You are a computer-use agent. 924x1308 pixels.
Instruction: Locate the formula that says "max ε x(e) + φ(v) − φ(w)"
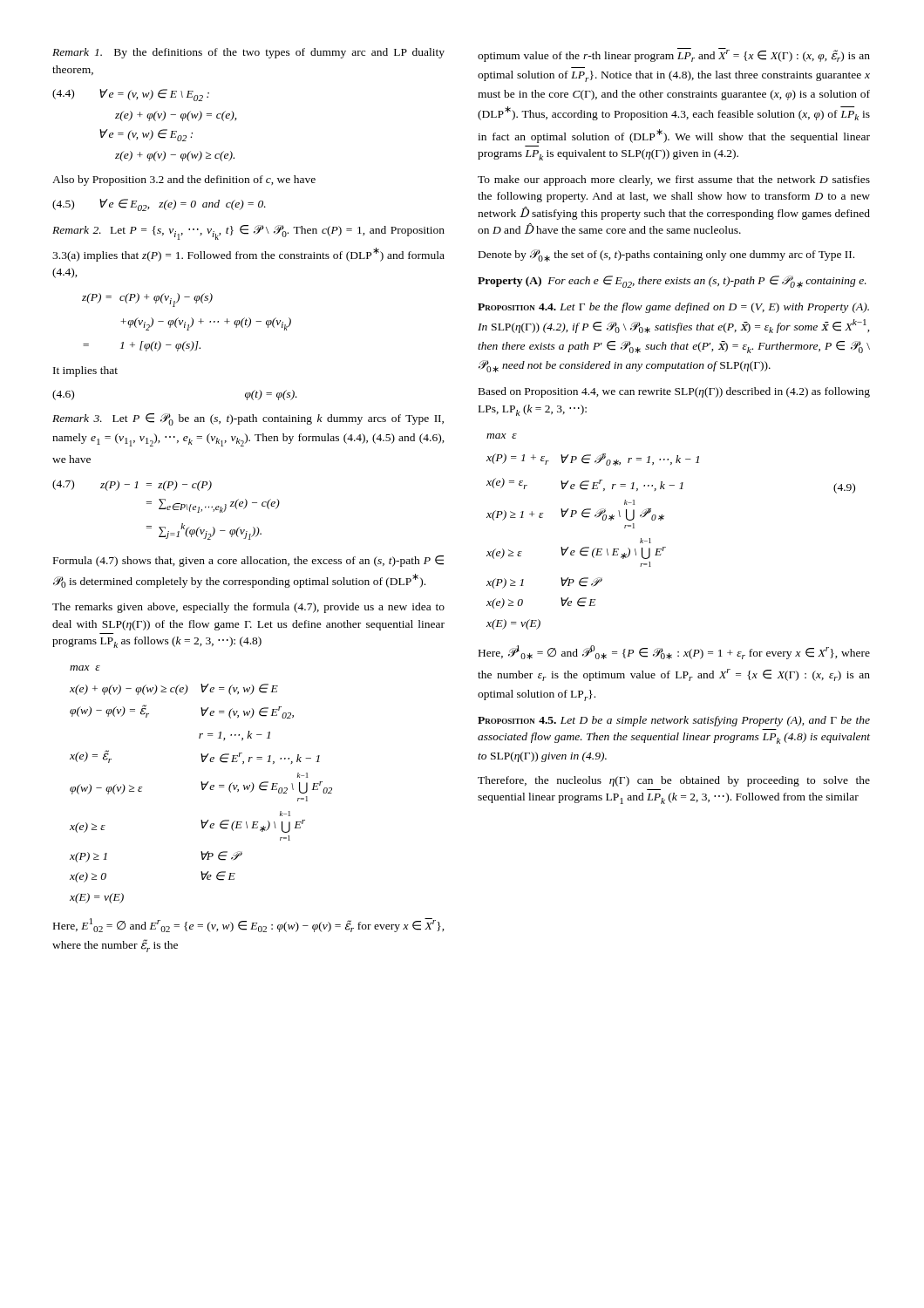(x=257, y=783)
